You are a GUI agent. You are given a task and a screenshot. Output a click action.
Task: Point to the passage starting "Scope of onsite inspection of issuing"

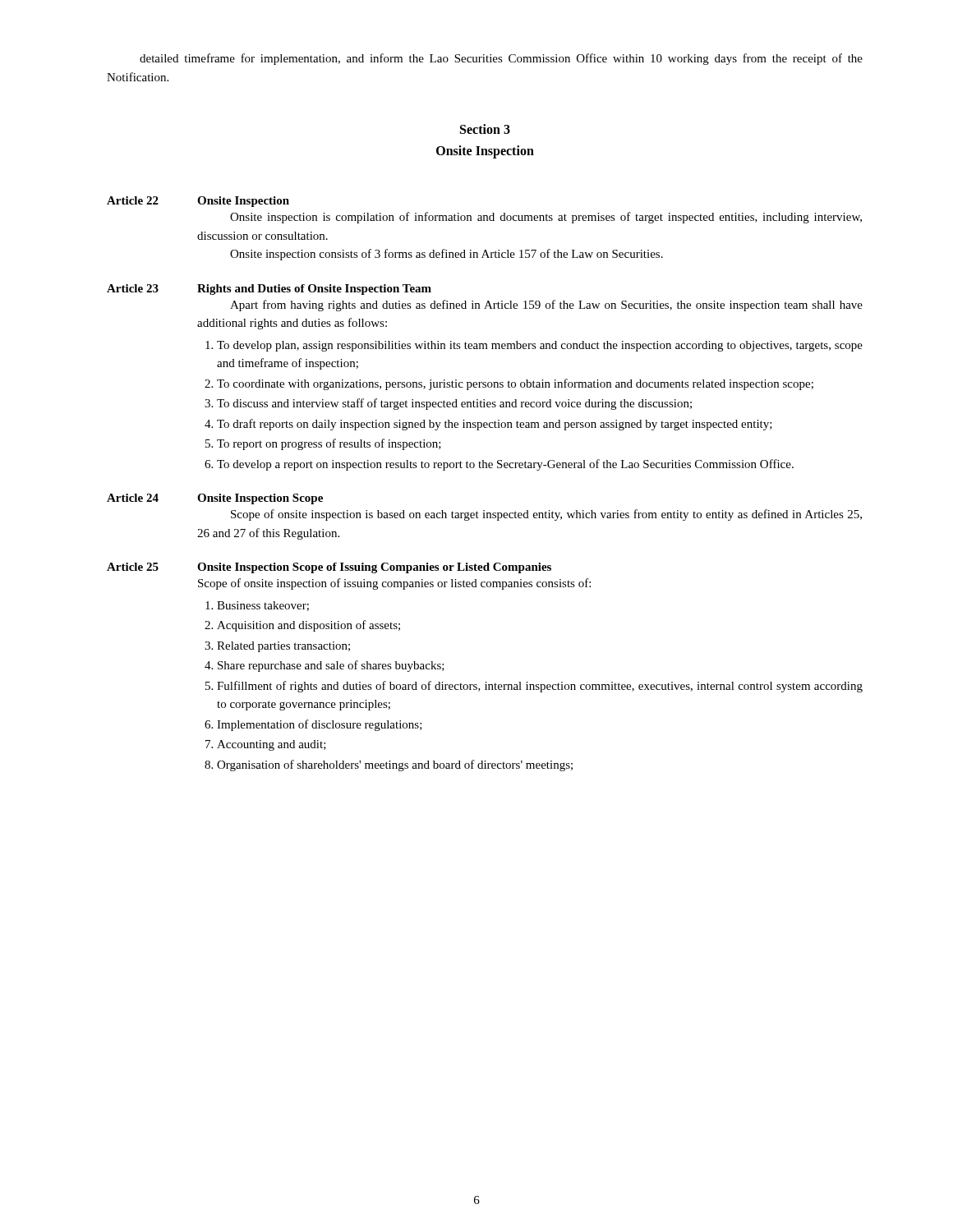point(394,583)
